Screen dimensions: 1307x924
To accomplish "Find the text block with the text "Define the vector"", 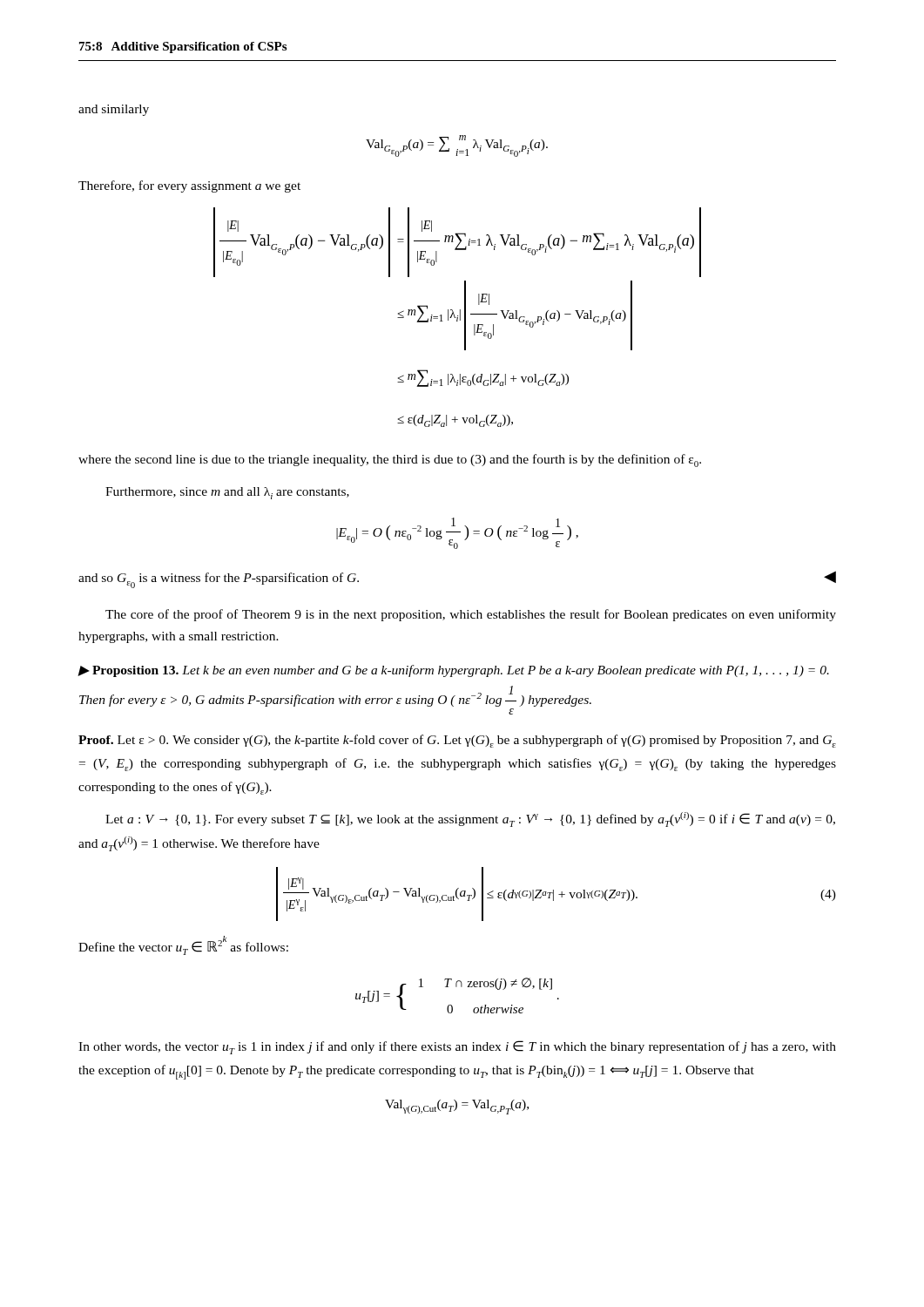I will 184,945.
